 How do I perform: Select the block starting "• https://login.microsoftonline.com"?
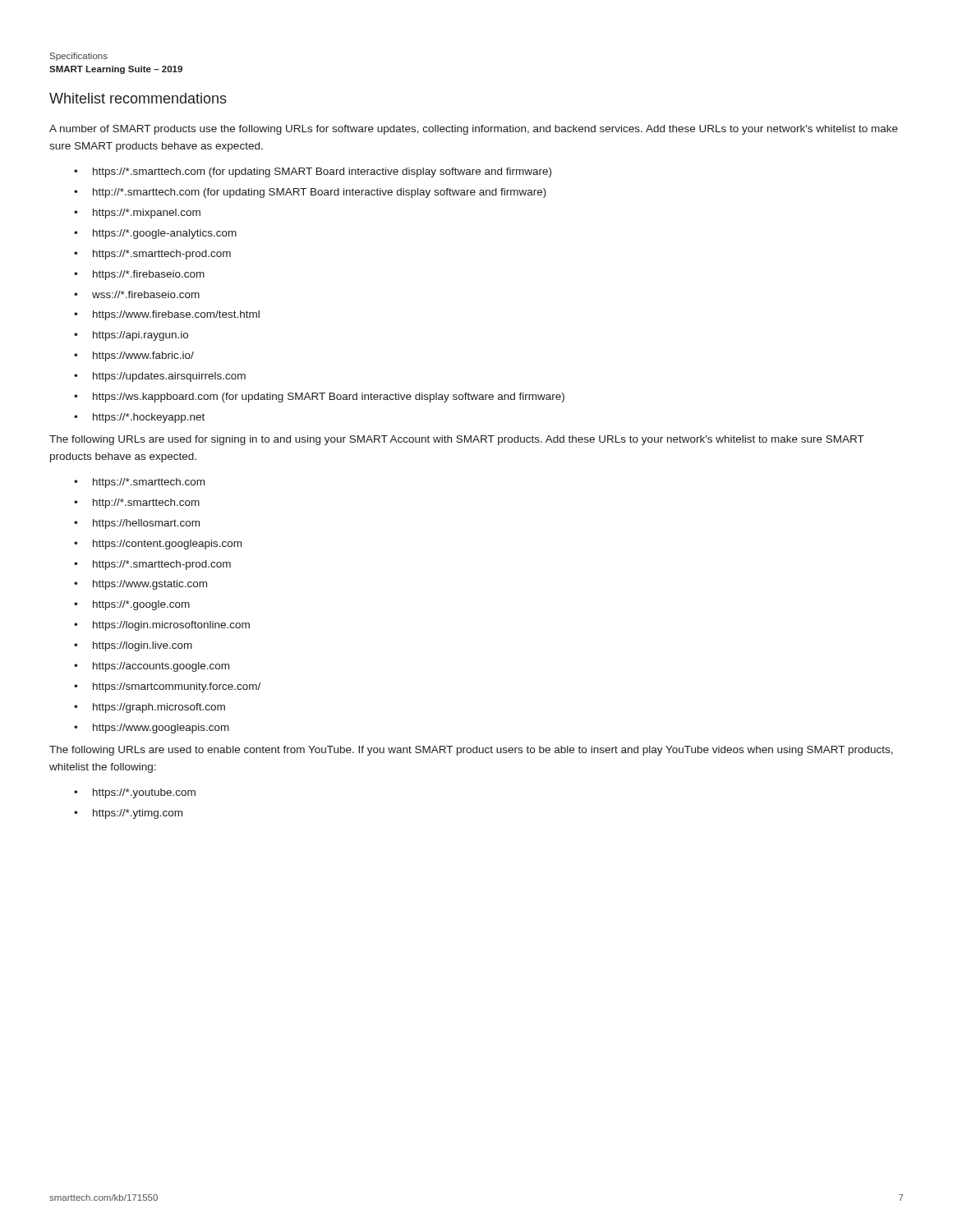point(162,626)
